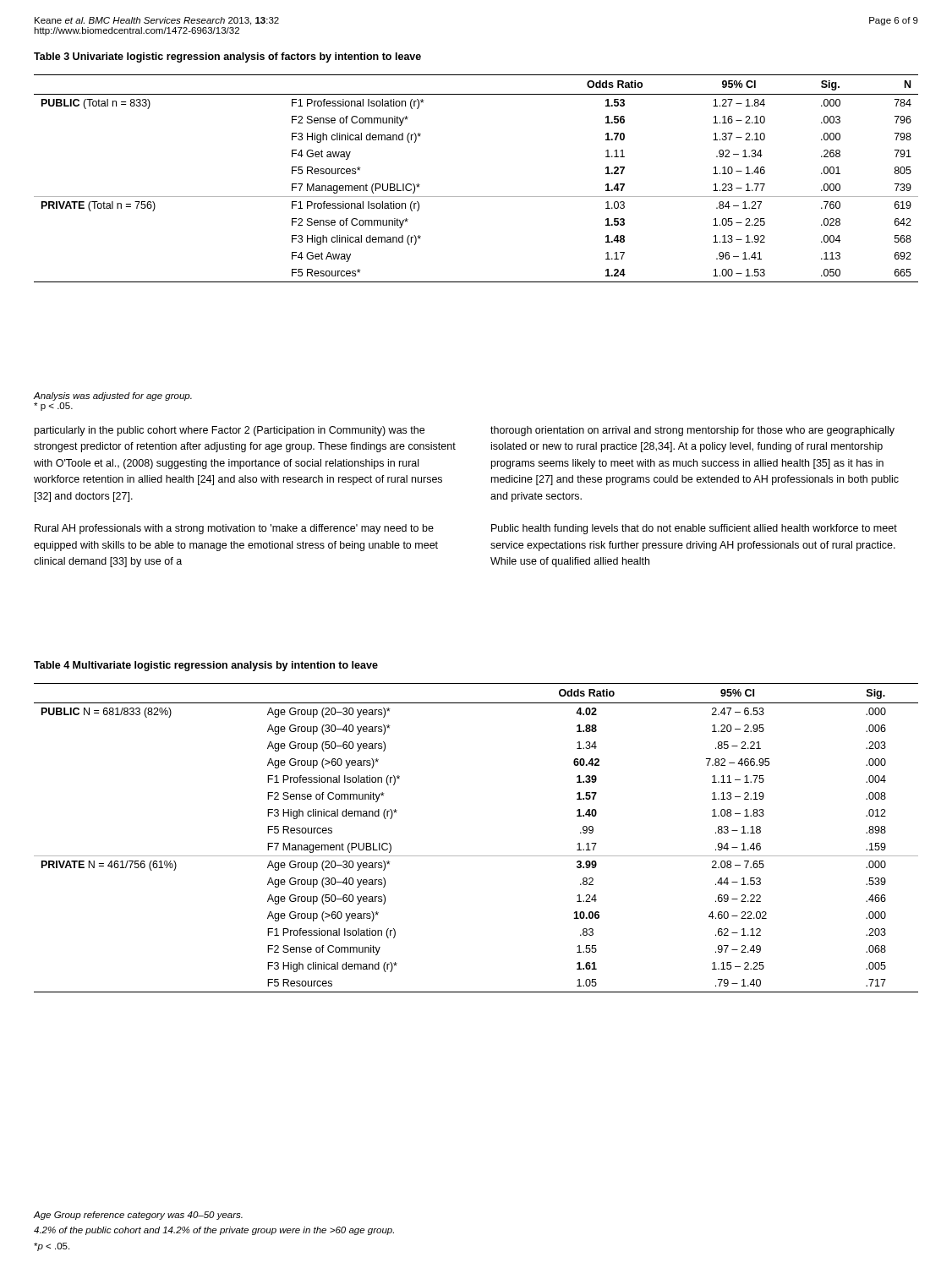Find the text block that reads "particularly in the"
The image size is (952, 1268).
coord(230,431)
